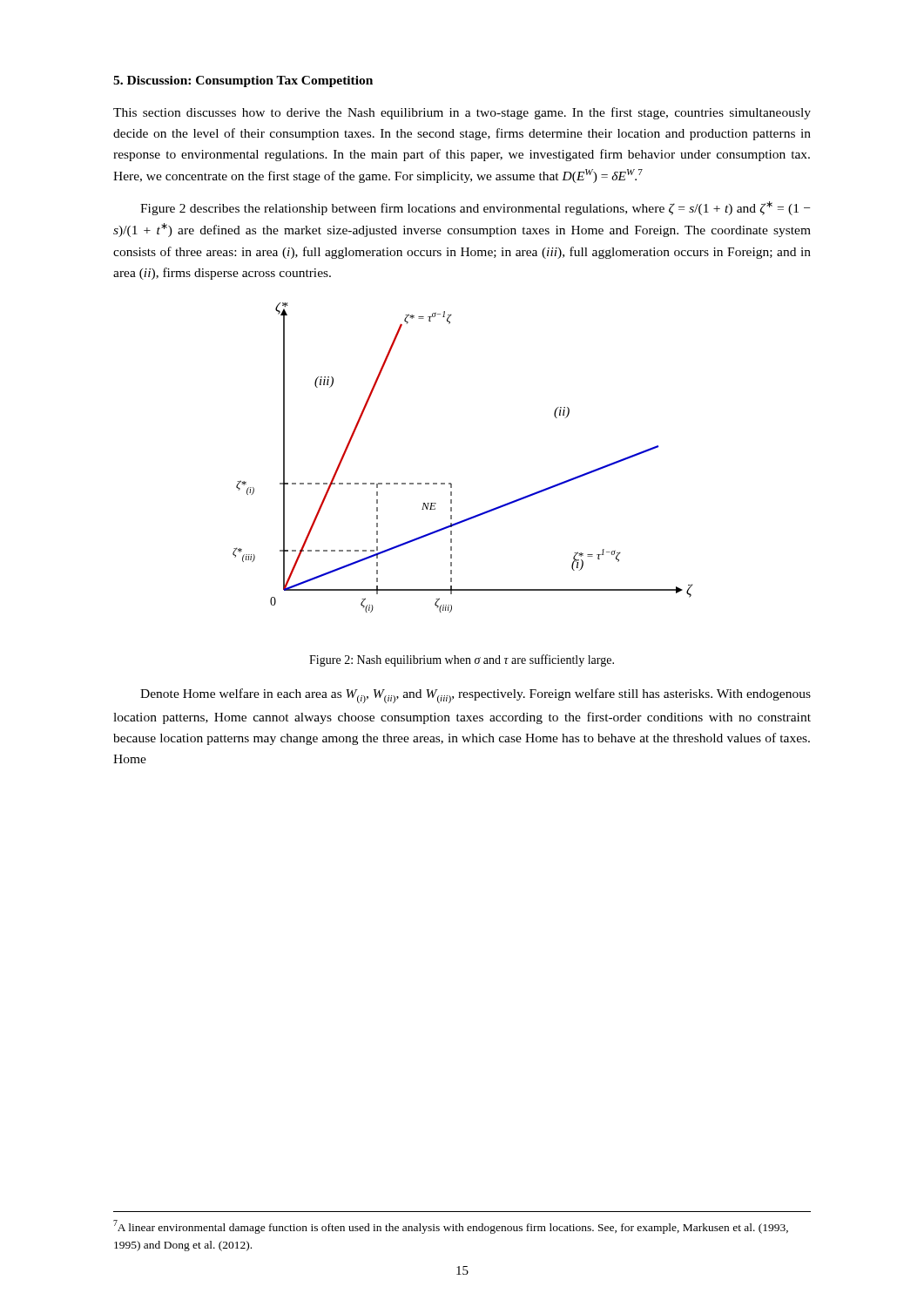Find the passage starting "5. Discussion: Consumption Tax Competition"

(243, 80)
